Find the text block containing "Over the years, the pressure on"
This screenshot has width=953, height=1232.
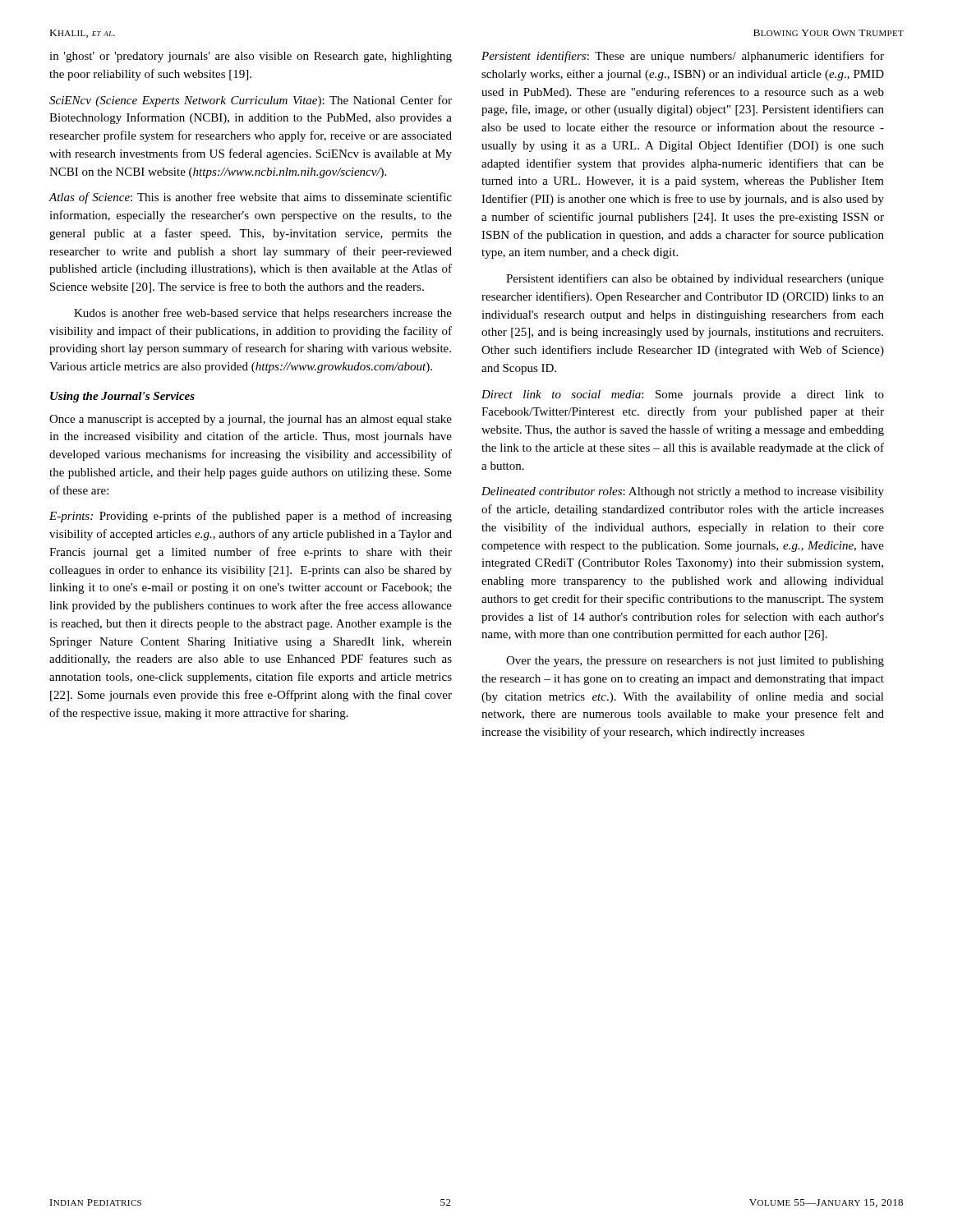[683, 697]
